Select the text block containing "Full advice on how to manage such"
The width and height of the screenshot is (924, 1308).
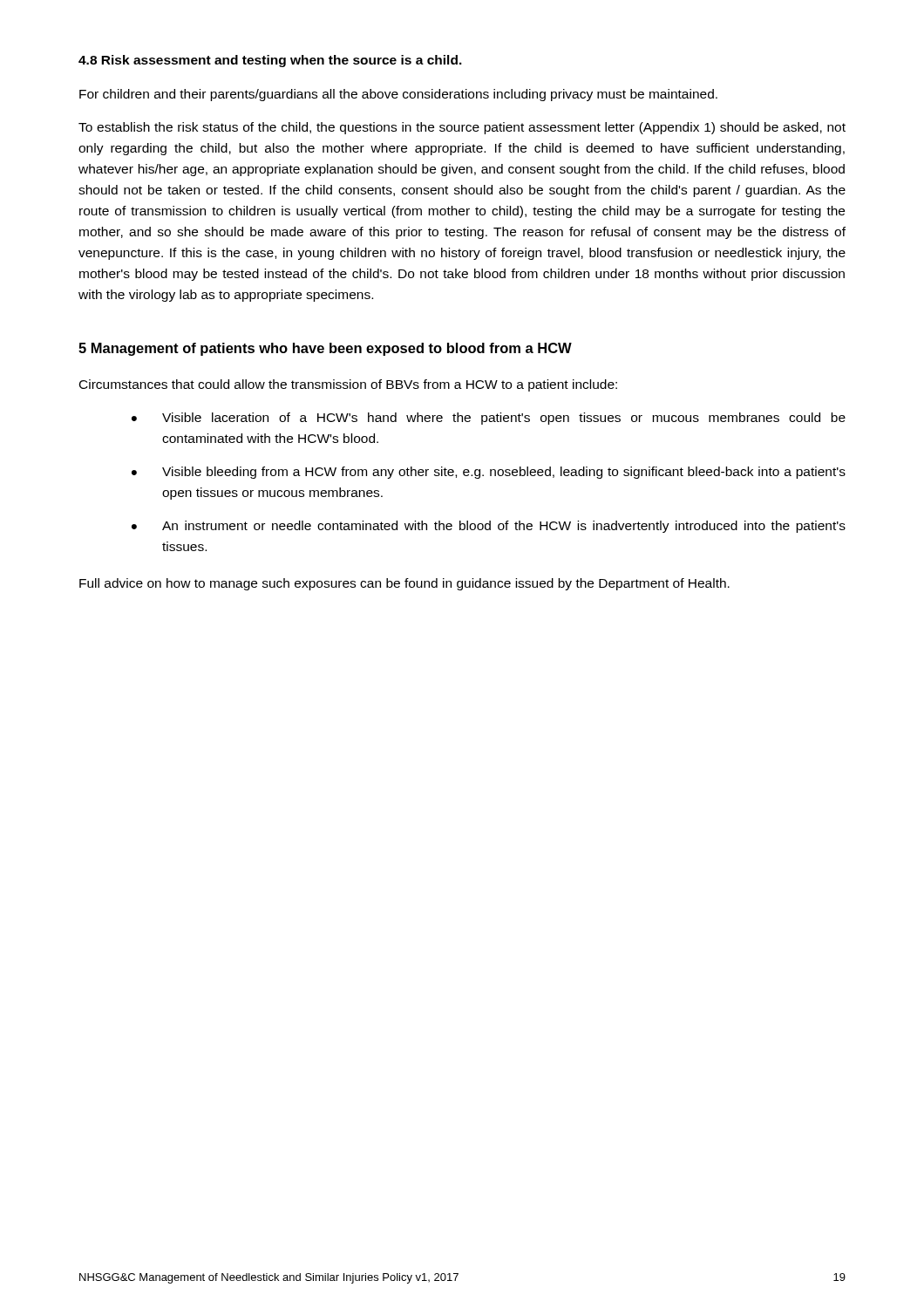coord(404,583)
